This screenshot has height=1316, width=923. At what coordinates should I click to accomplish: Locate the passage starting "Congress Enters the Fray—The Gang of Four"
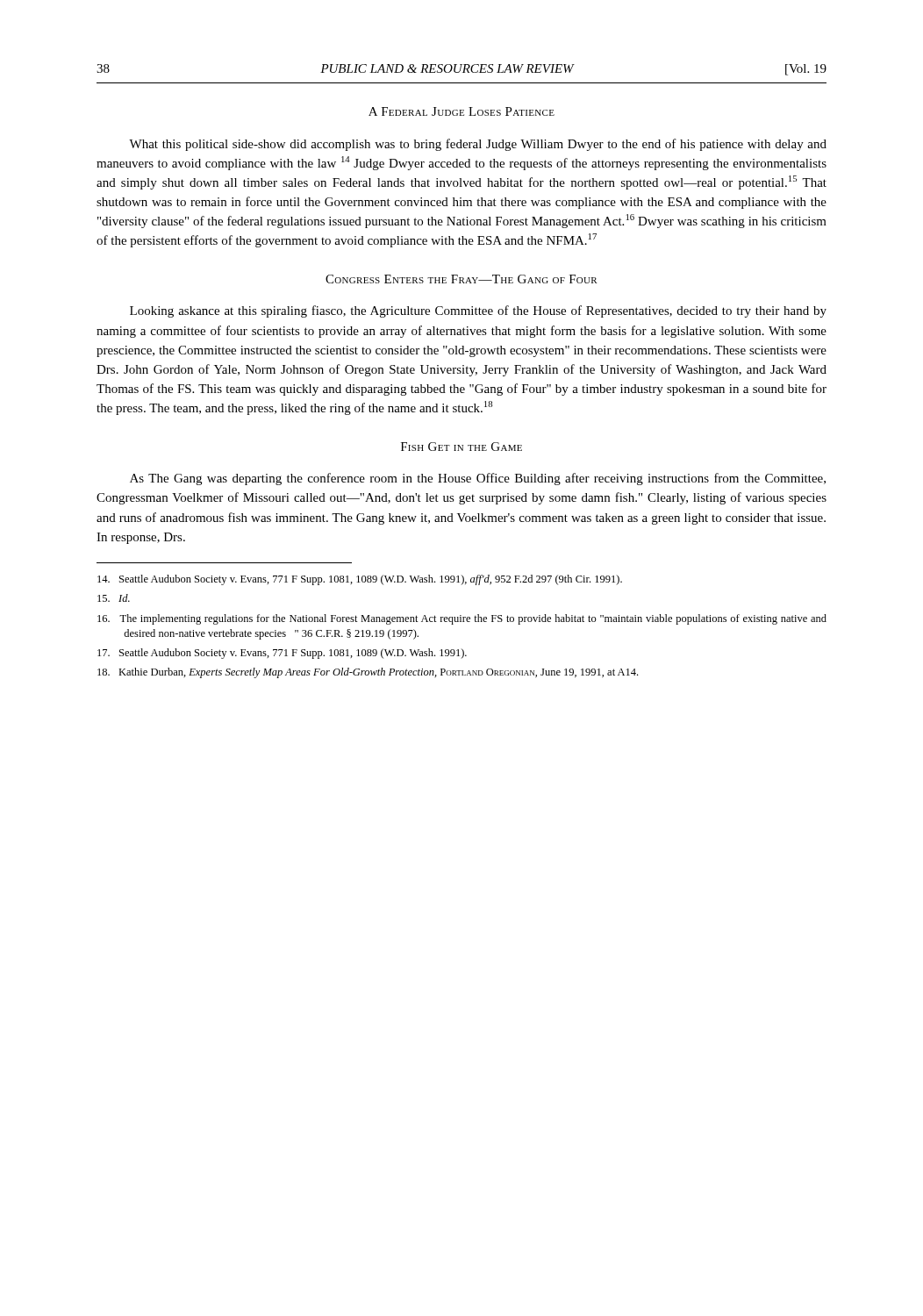[461, 279]
